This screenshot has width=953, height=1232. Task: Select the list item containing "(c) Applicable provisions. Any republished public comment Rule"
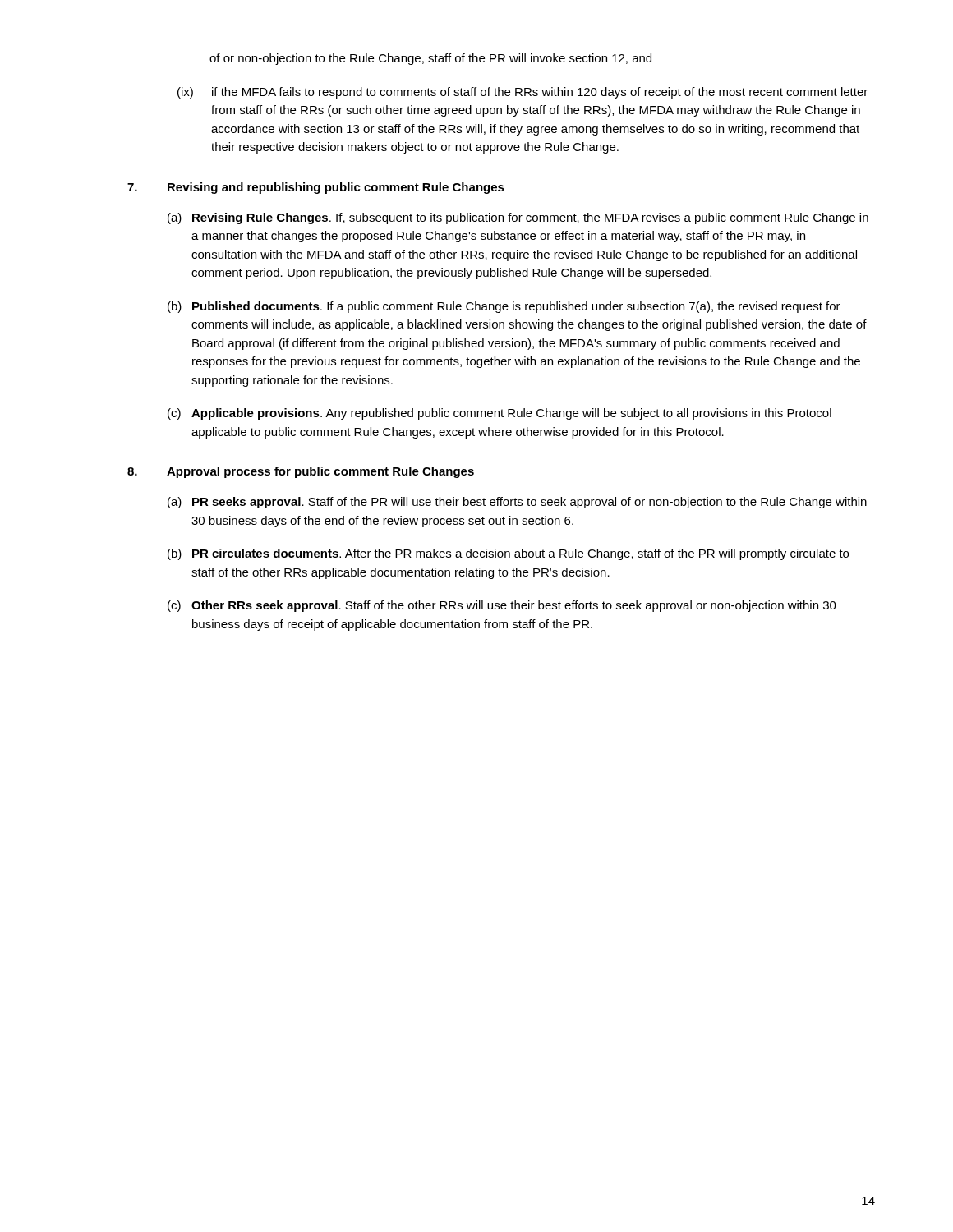(521, 423)
